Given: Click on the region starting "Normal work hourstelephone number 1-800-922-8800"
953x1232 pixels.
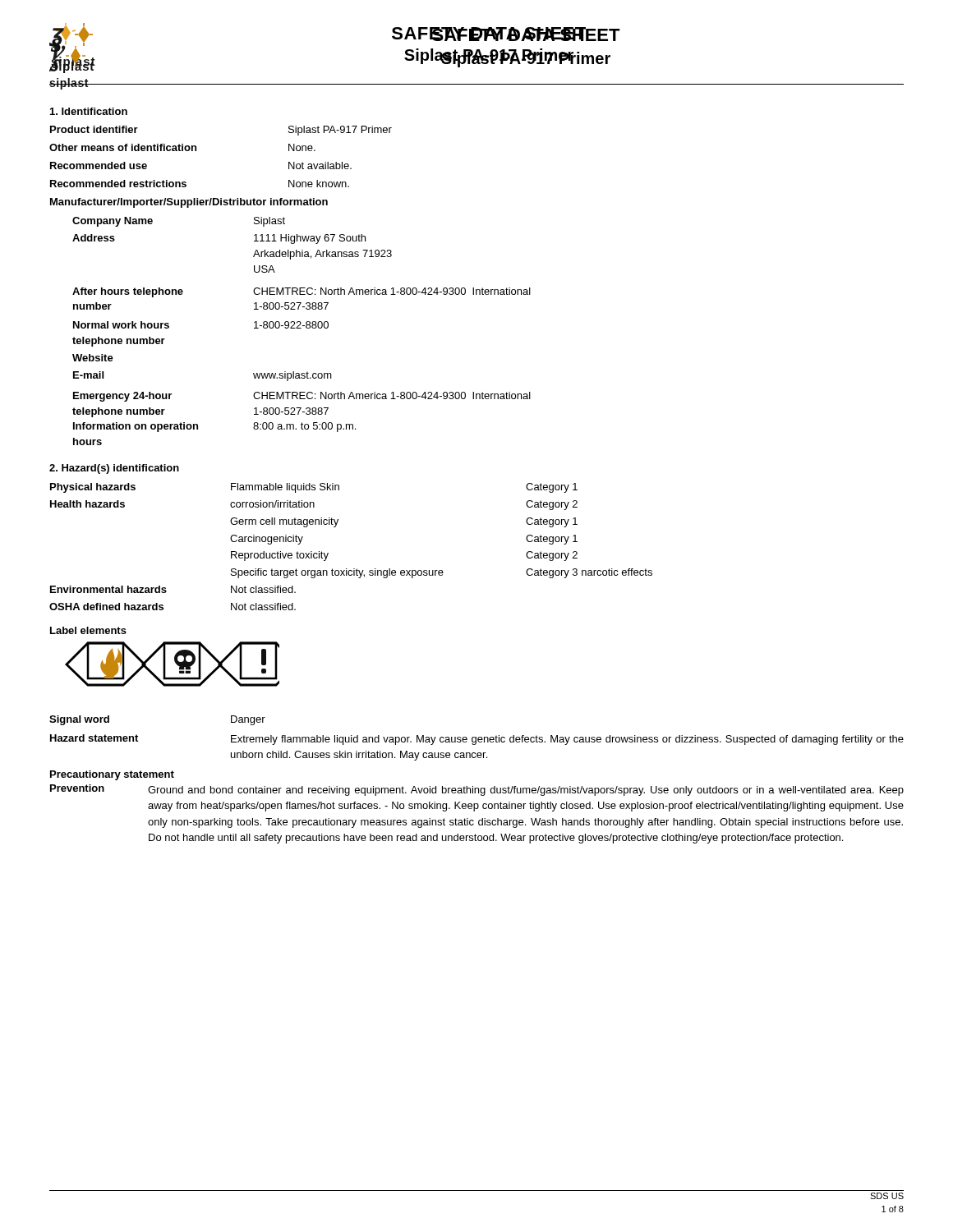Looking at the screenshot, I should coord(119,325).
